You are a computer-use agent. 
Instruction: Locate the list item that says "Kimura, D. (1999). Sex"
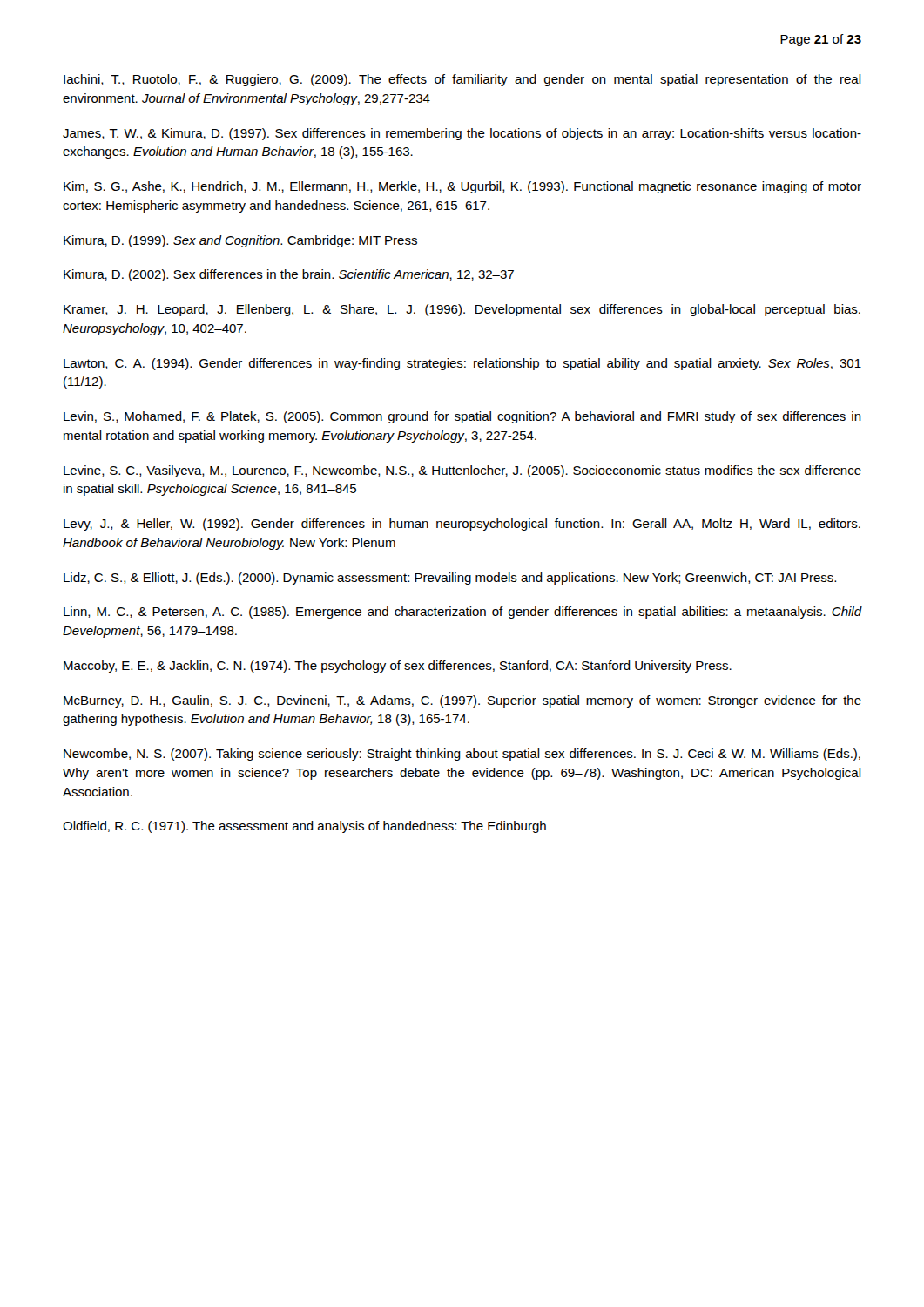[x=240, y=240]
